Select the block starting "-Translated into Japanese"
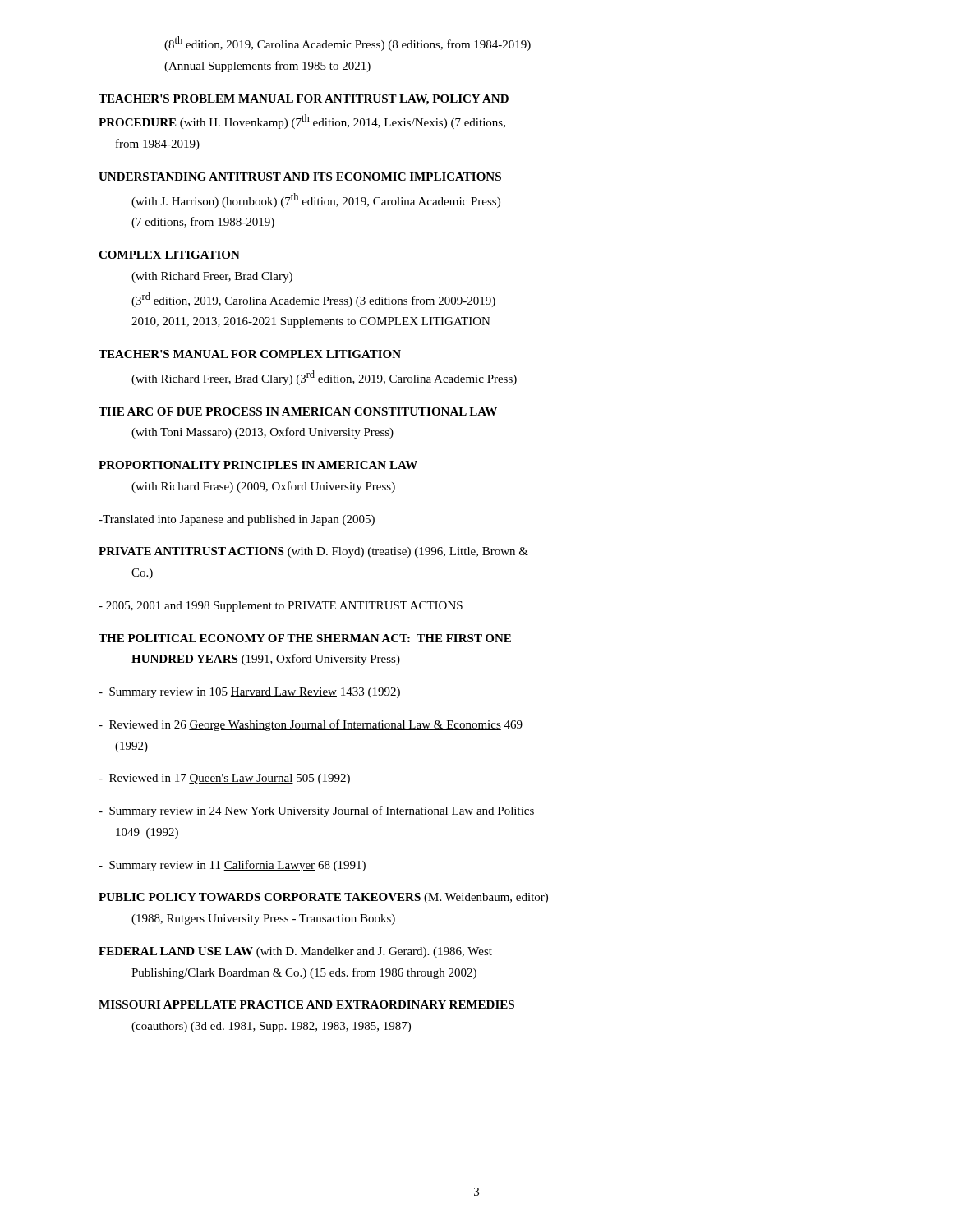The image size is (953, 1232). coord(237,520)
